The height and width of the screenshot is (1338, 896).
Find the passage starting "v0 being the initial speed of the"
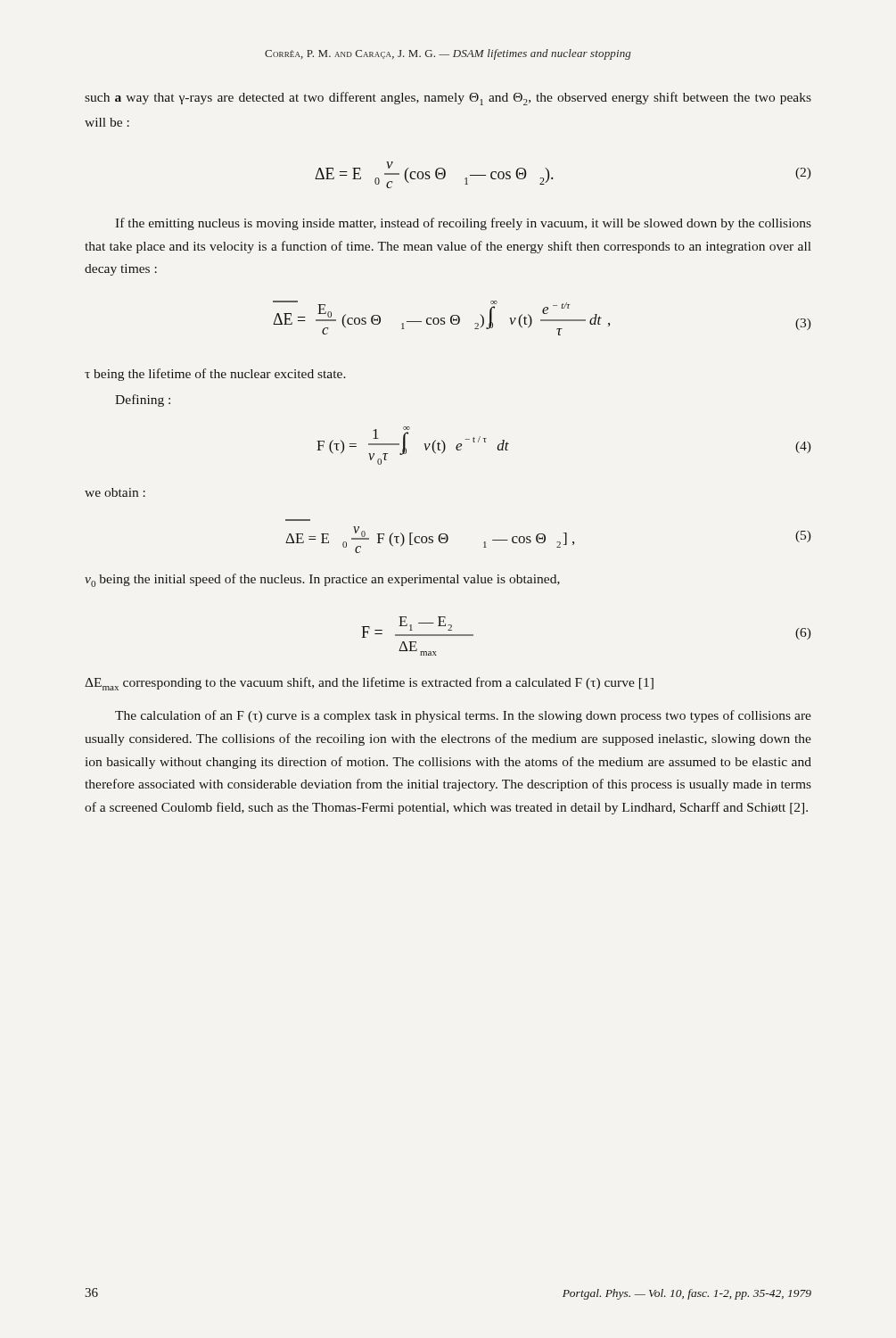click(322, 580)
